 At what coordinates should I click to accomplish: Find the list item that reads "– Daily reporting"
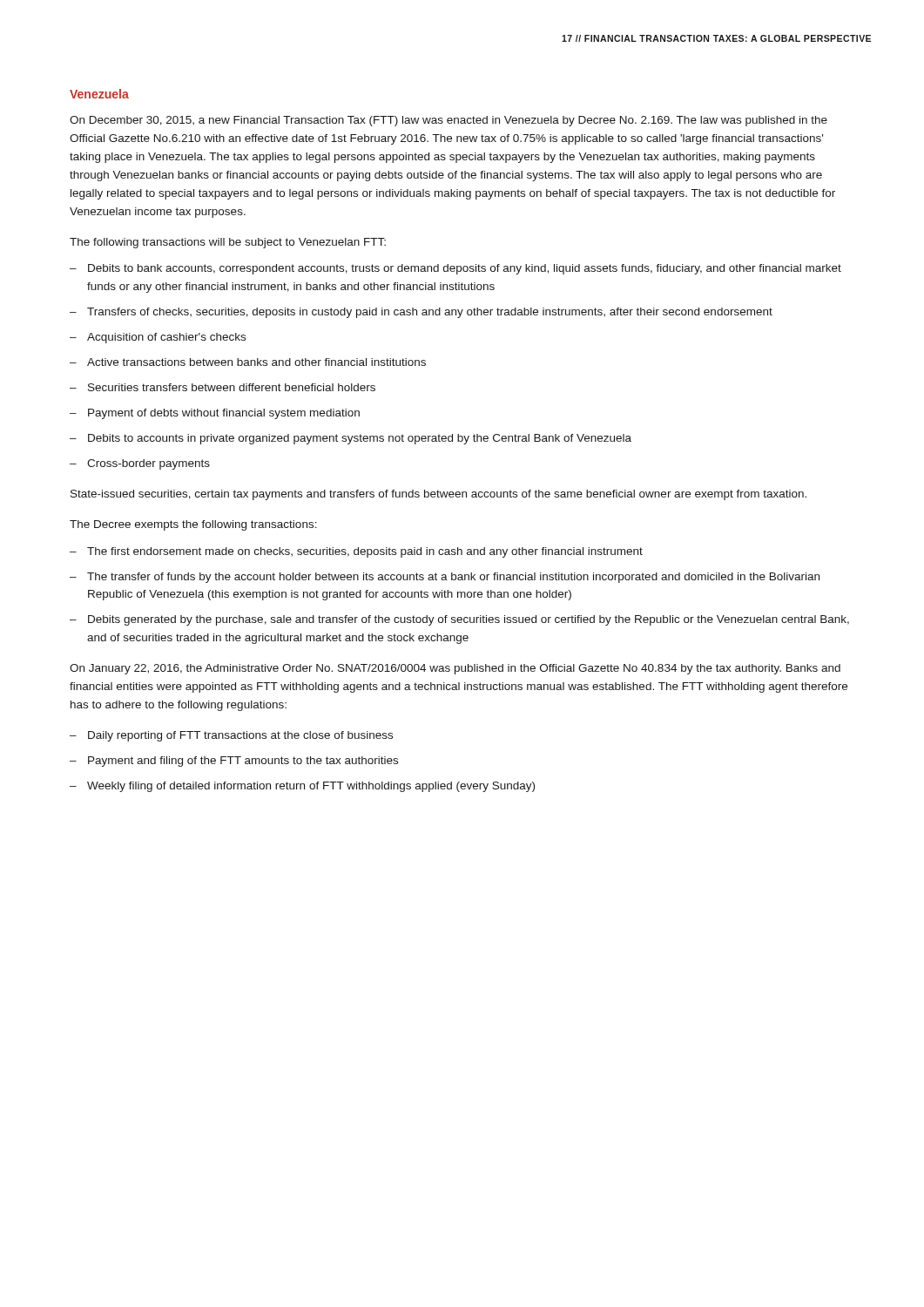(232, 736)
